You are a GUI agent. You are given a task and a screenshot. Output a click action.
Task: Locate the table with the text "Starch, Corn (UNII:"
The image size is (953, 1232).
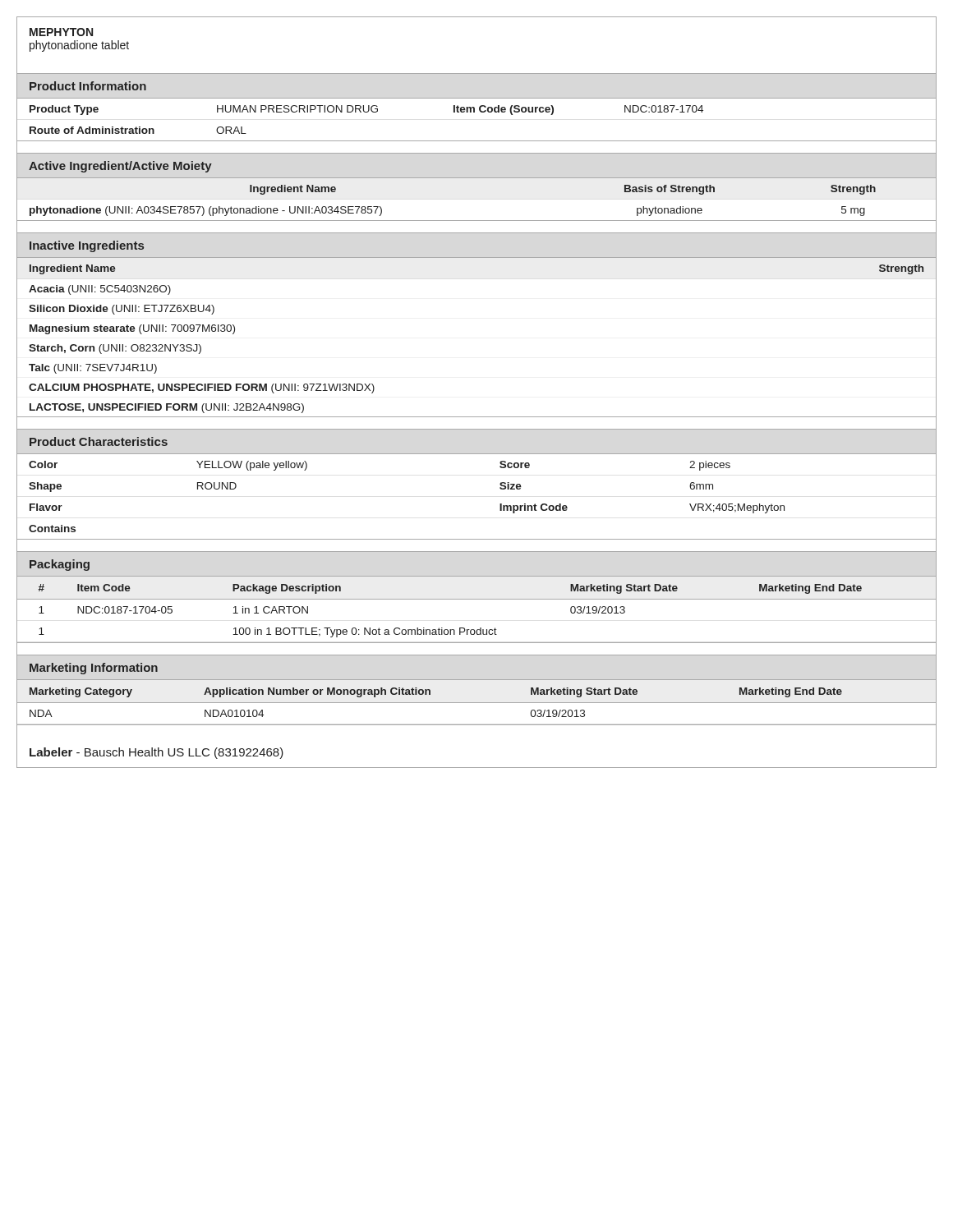coord(476,338)
